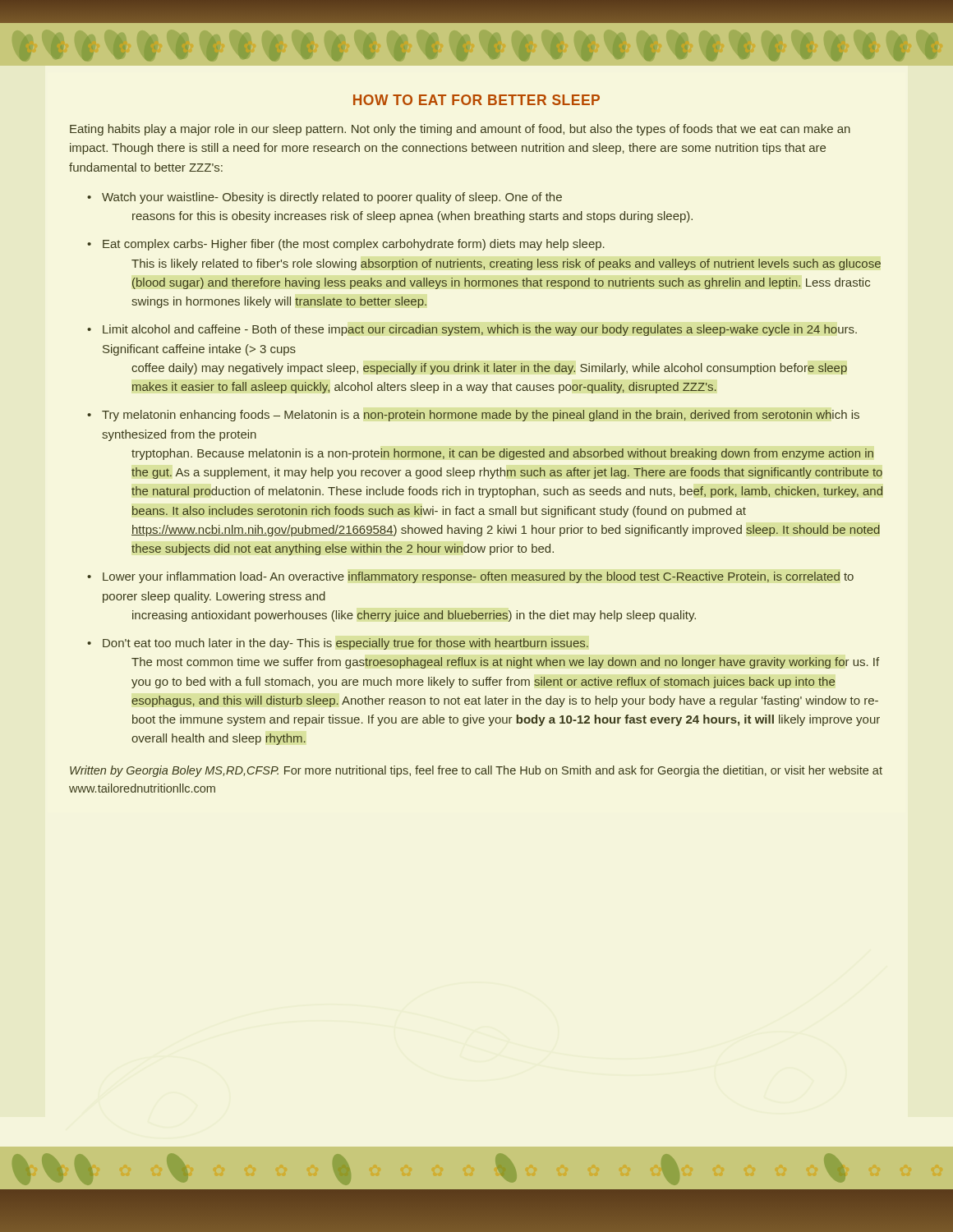Click on the list item that reads "• Lower your inflammation load- An"
953x1232 pixels.
478,577
